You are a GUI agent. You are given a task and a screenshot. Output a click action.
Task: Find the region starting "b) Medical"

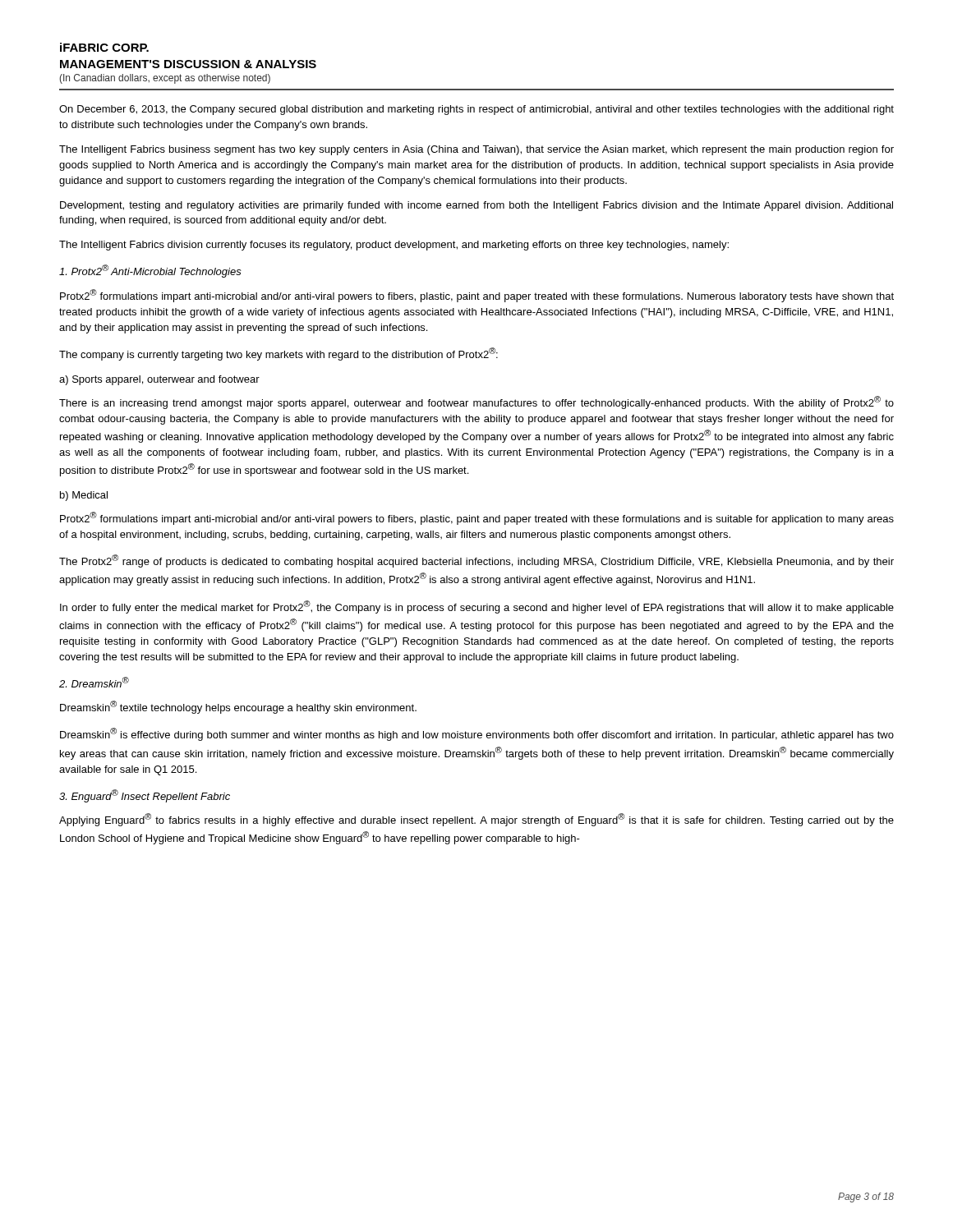[84, 496]
